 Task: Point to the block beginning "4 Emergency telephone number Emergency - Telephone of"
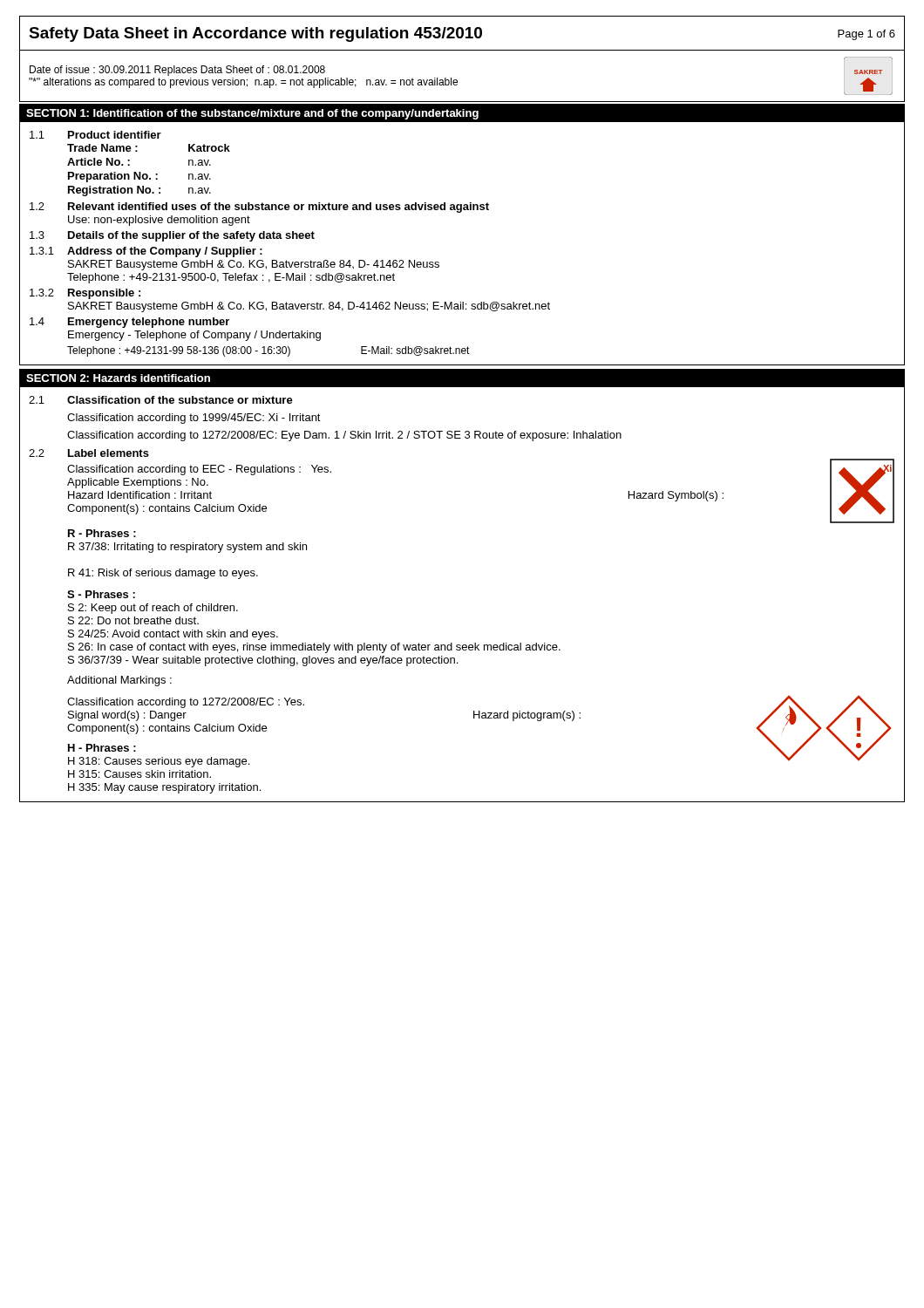pyautogui.click(x=462, y=336)
